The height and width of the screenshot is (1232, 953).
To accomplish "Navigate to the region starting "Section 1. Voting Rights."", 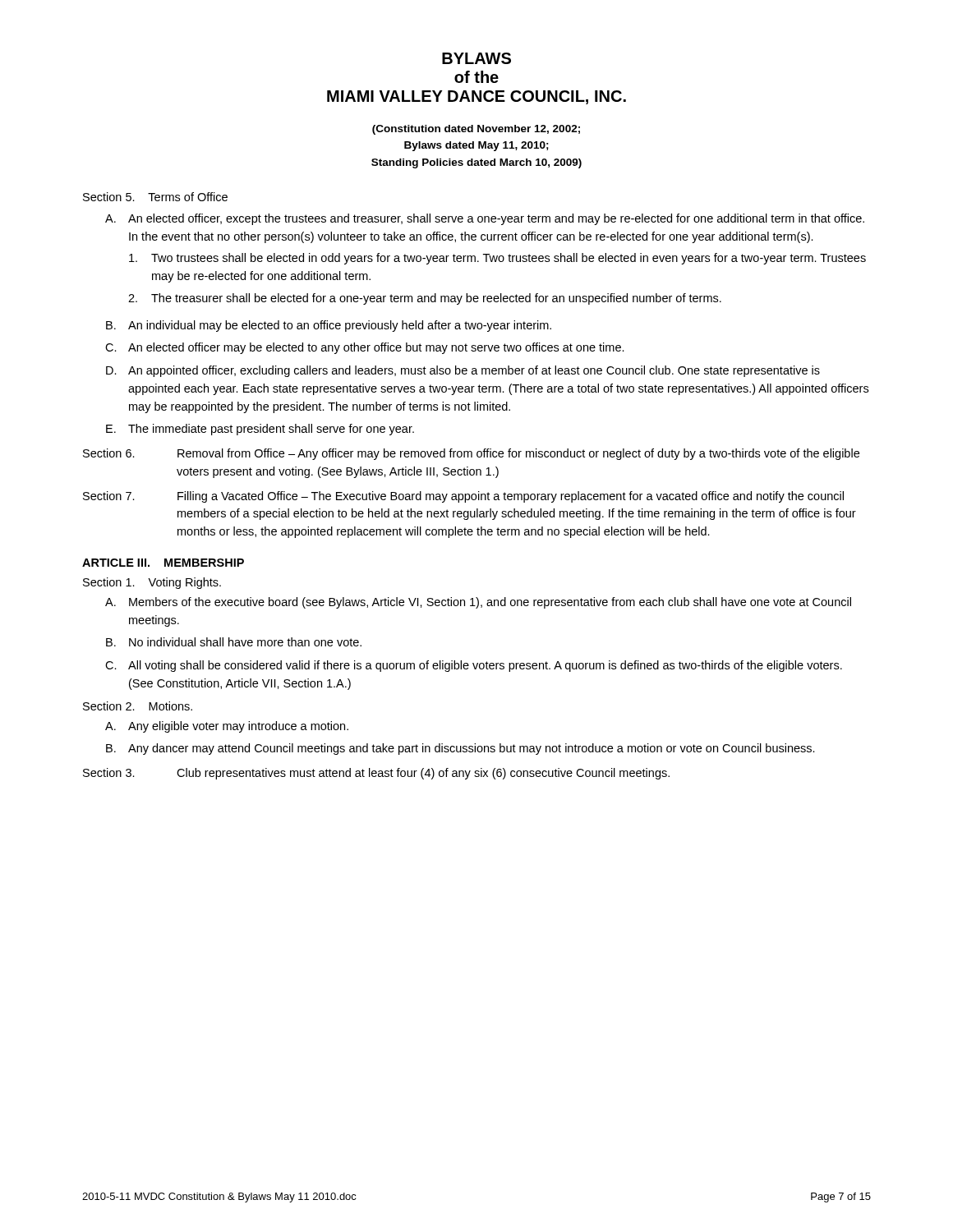I will coord(152,582).
